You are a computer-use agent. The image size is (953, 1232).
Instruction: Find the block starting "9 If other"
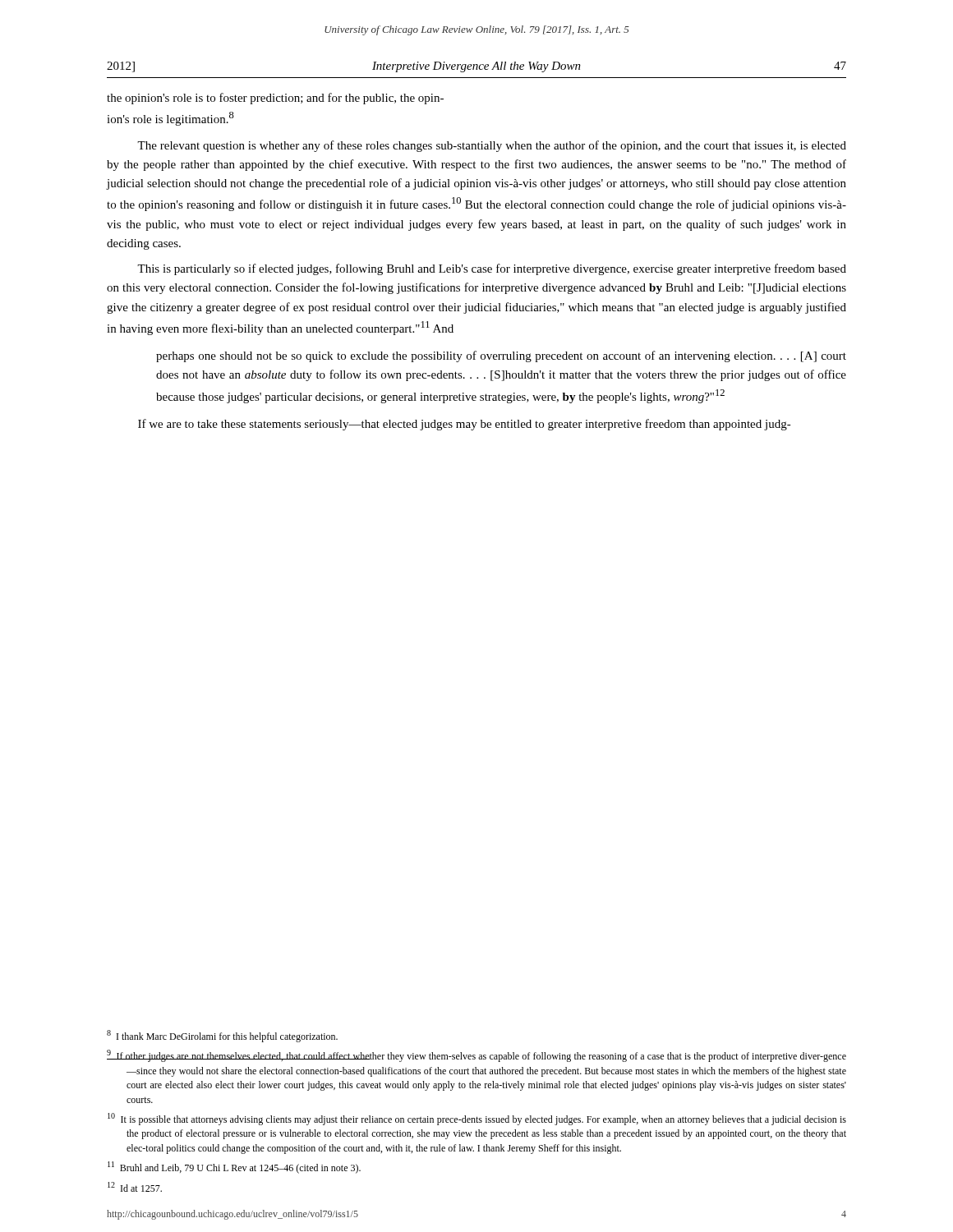pyautogui.click(x=476, y=1077)
